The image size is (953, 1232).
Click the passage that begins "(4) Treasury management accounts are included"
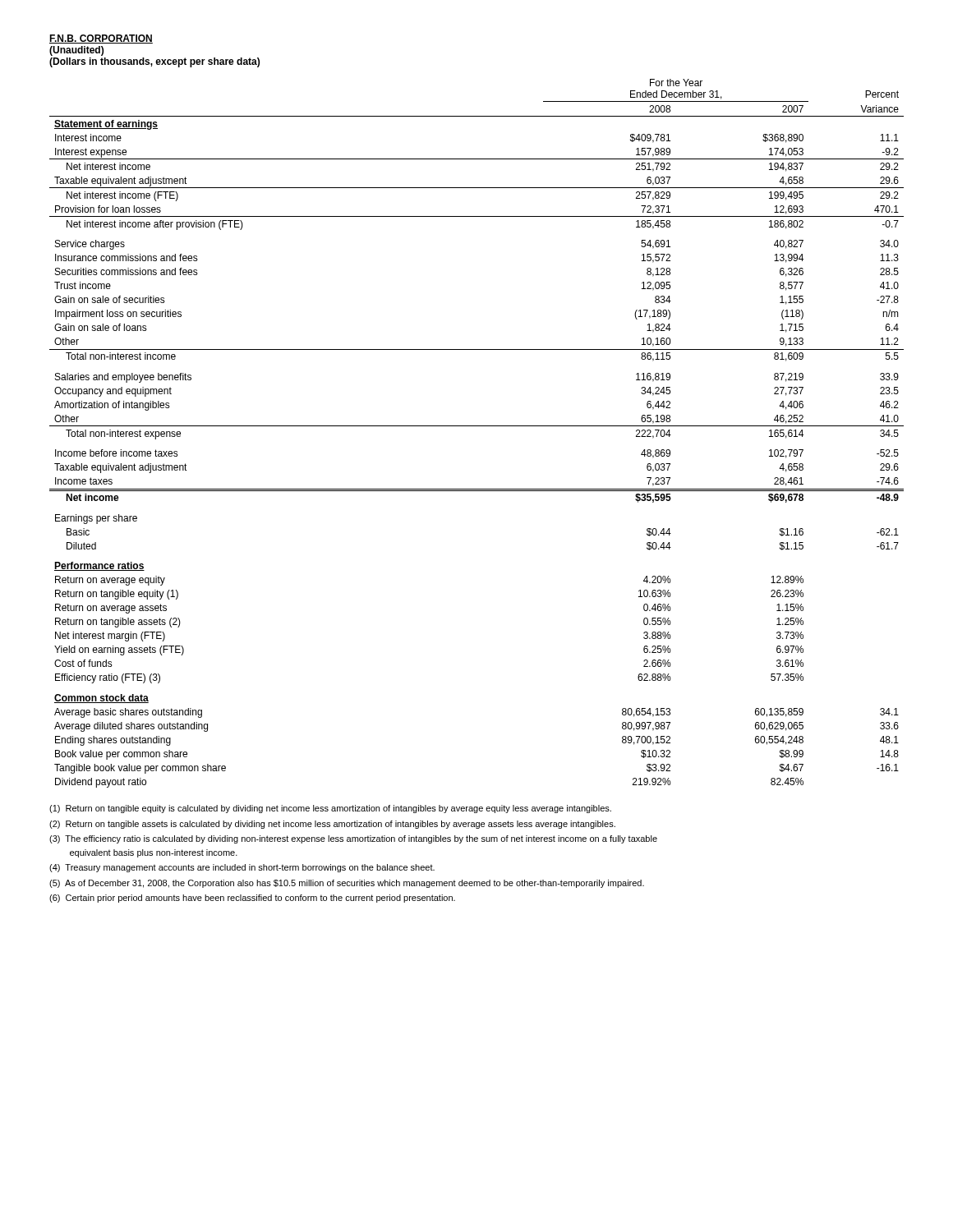point(242,868)
